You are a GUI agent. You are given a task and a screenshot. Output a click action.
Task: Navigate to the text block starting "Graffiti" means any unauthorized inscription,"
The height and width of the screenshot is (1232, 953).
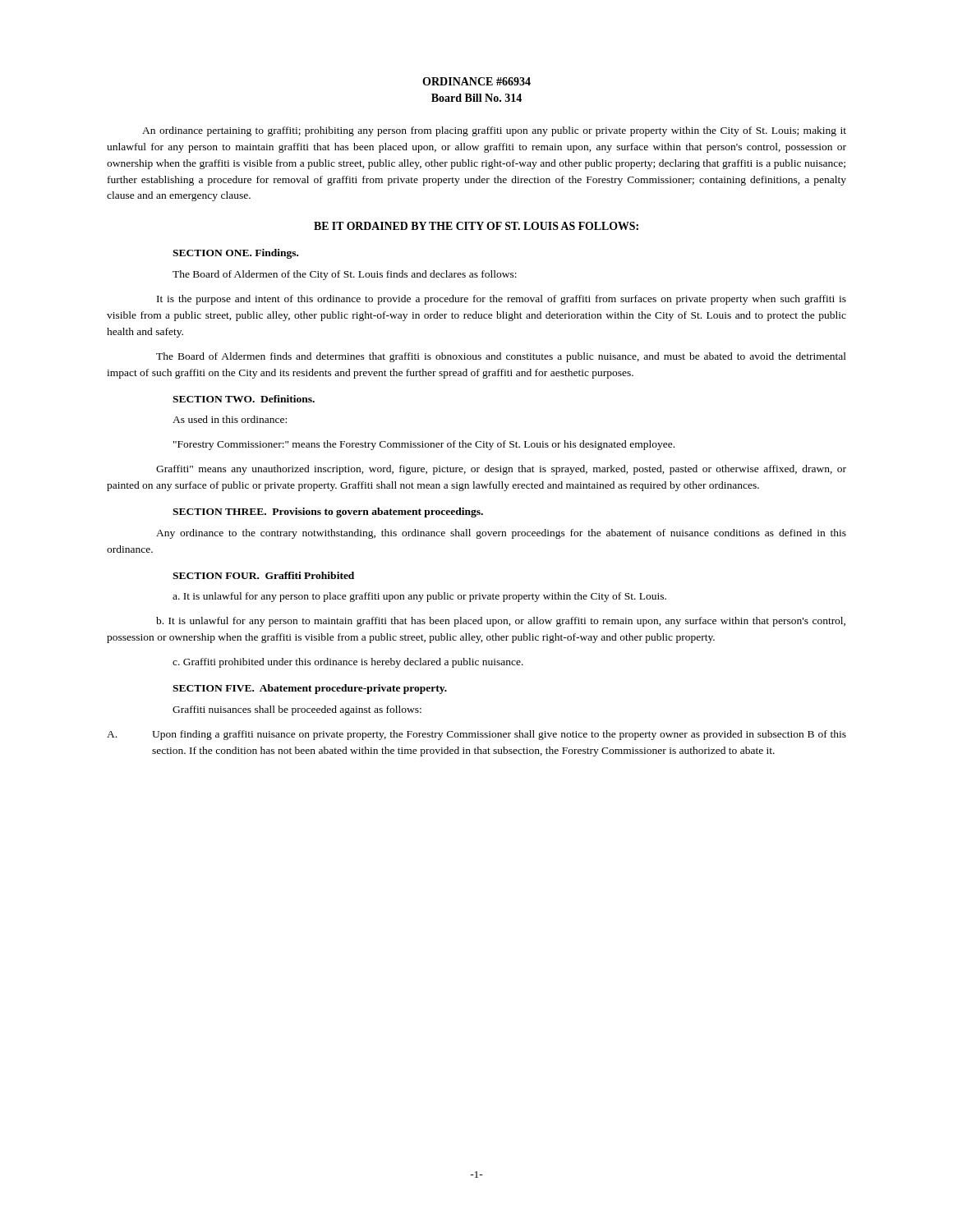476,477
